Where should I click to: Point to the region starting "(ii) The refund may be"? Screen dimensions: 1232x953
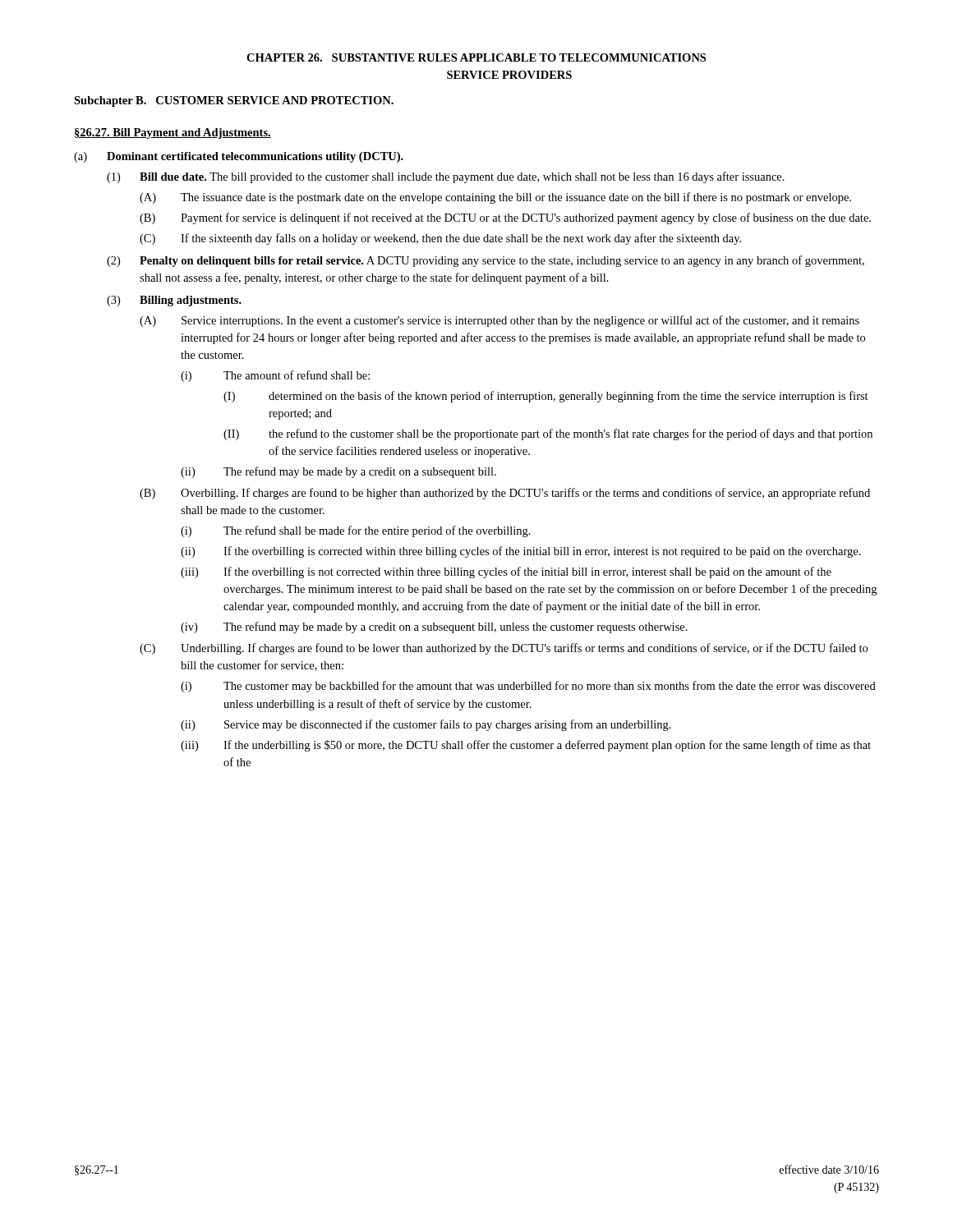point(338,472)
